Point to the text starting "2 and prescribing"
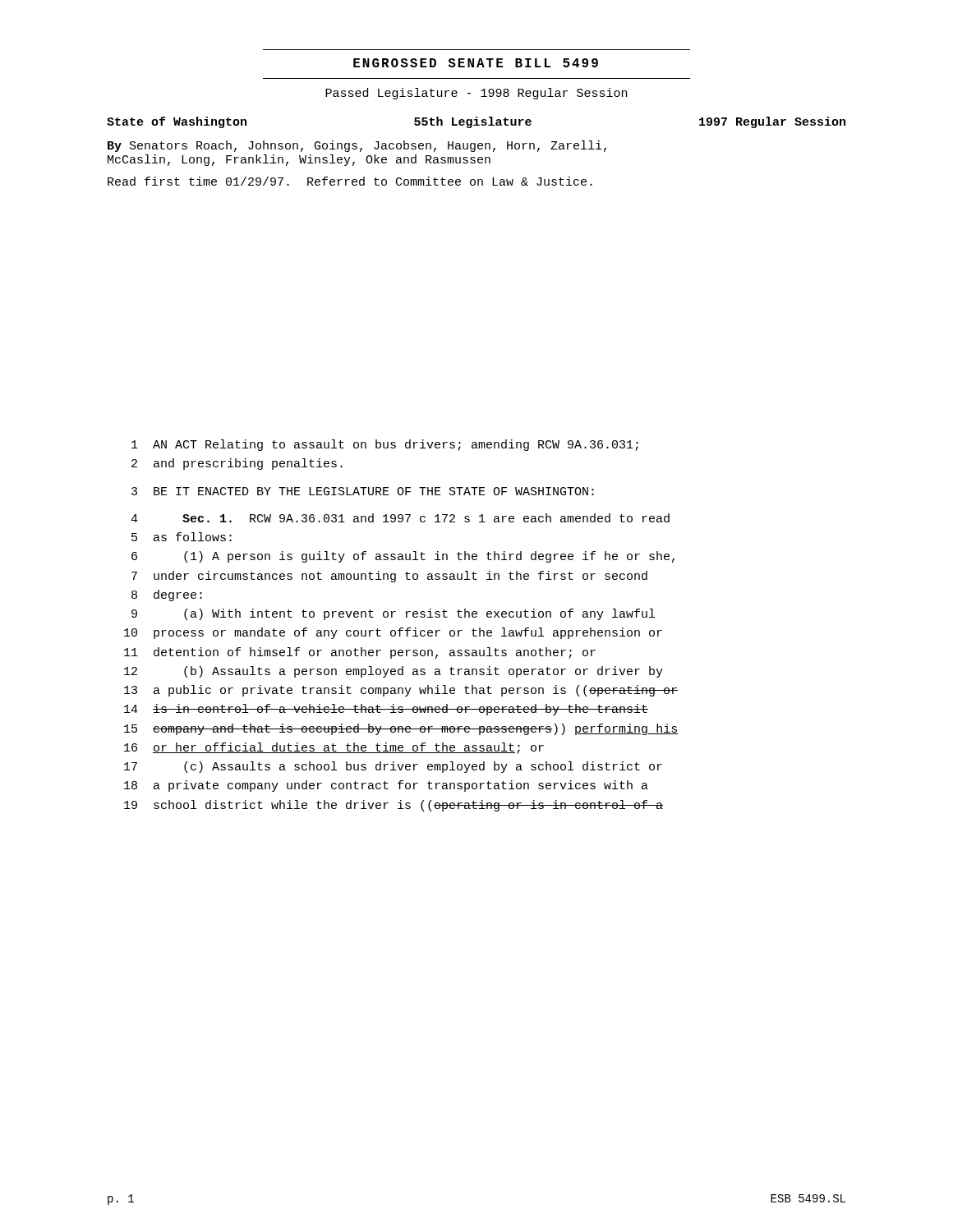 (237, 464)
